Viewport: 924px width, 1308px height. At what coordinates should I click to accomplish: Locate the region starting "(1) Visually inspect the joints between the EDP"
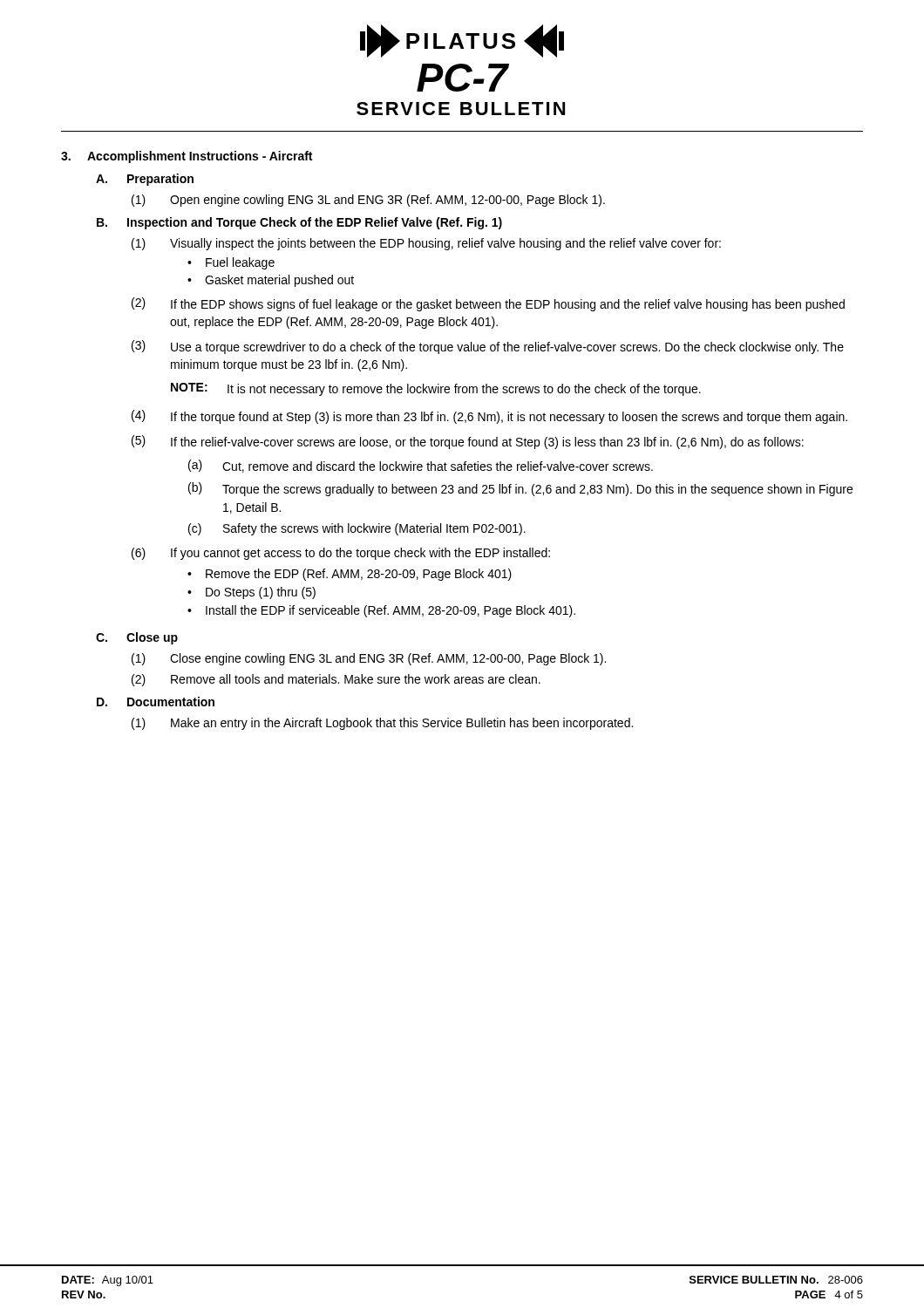(x=426, y=244)
